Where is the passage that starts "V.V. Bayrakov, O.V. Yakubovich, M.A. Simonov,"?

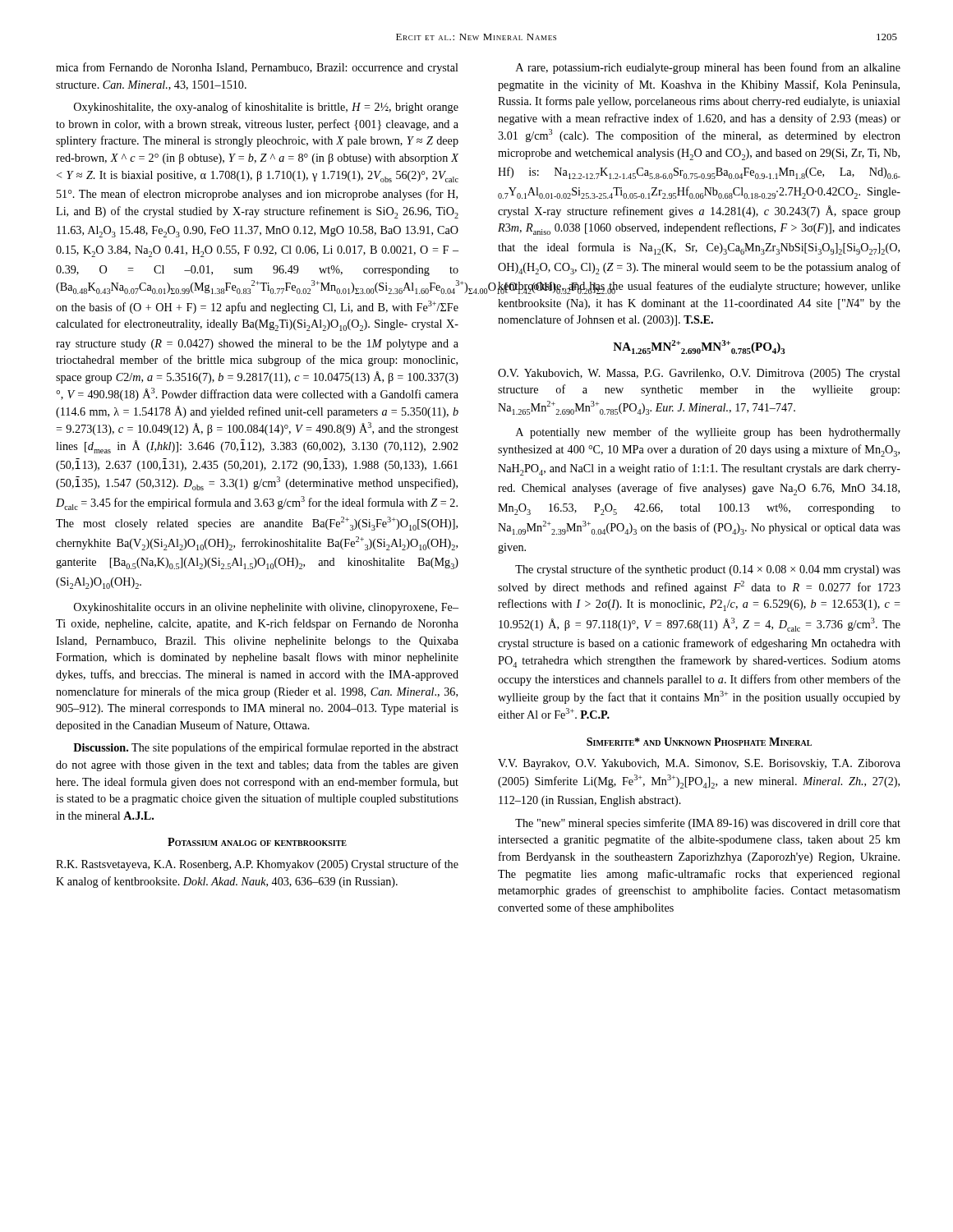pyautogui.click(x=699, y=782)
